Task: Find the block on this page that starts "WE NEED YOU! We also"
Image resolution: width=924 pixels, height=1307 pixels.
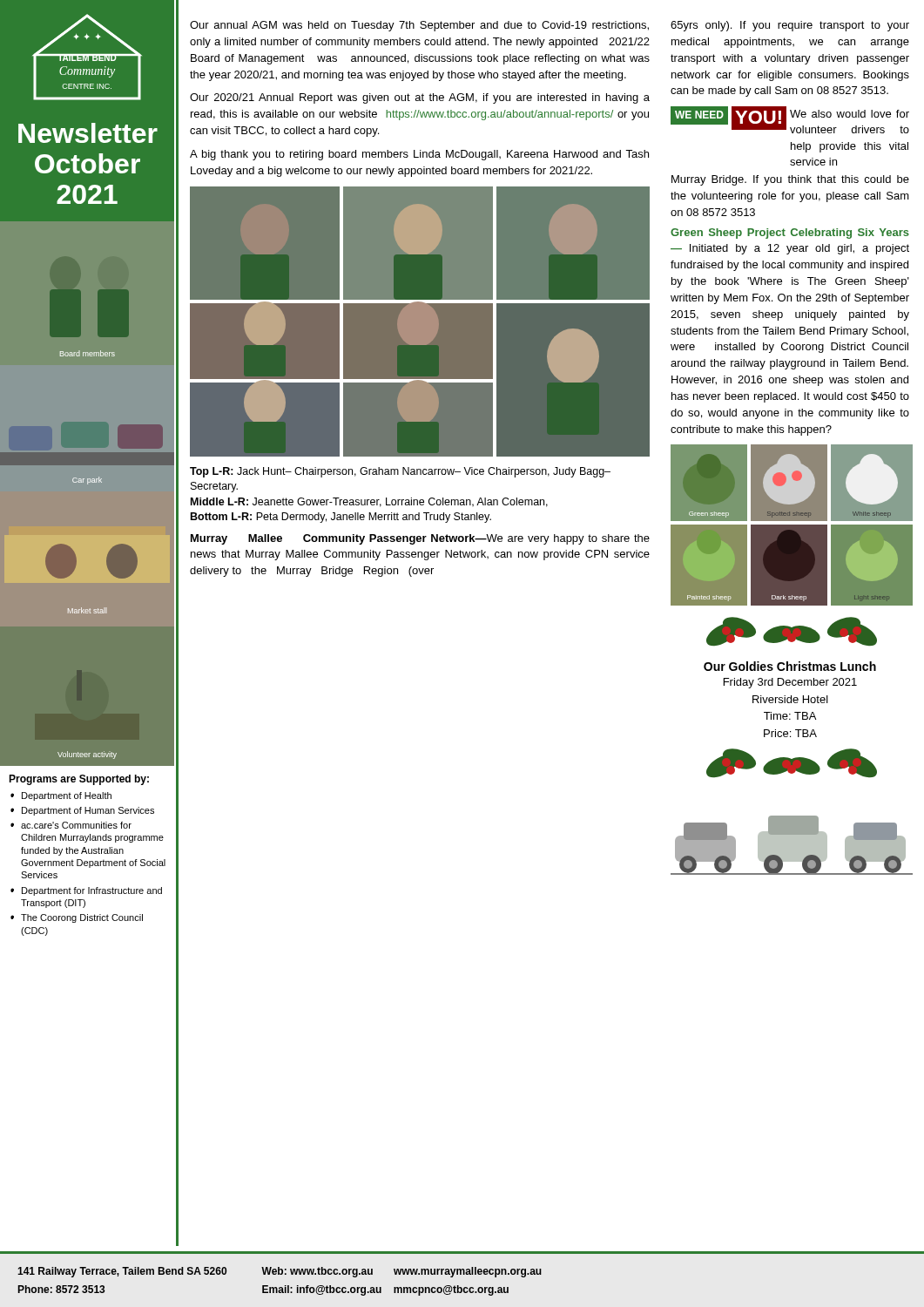Action: pyautogui.click(x=790, y=162)
